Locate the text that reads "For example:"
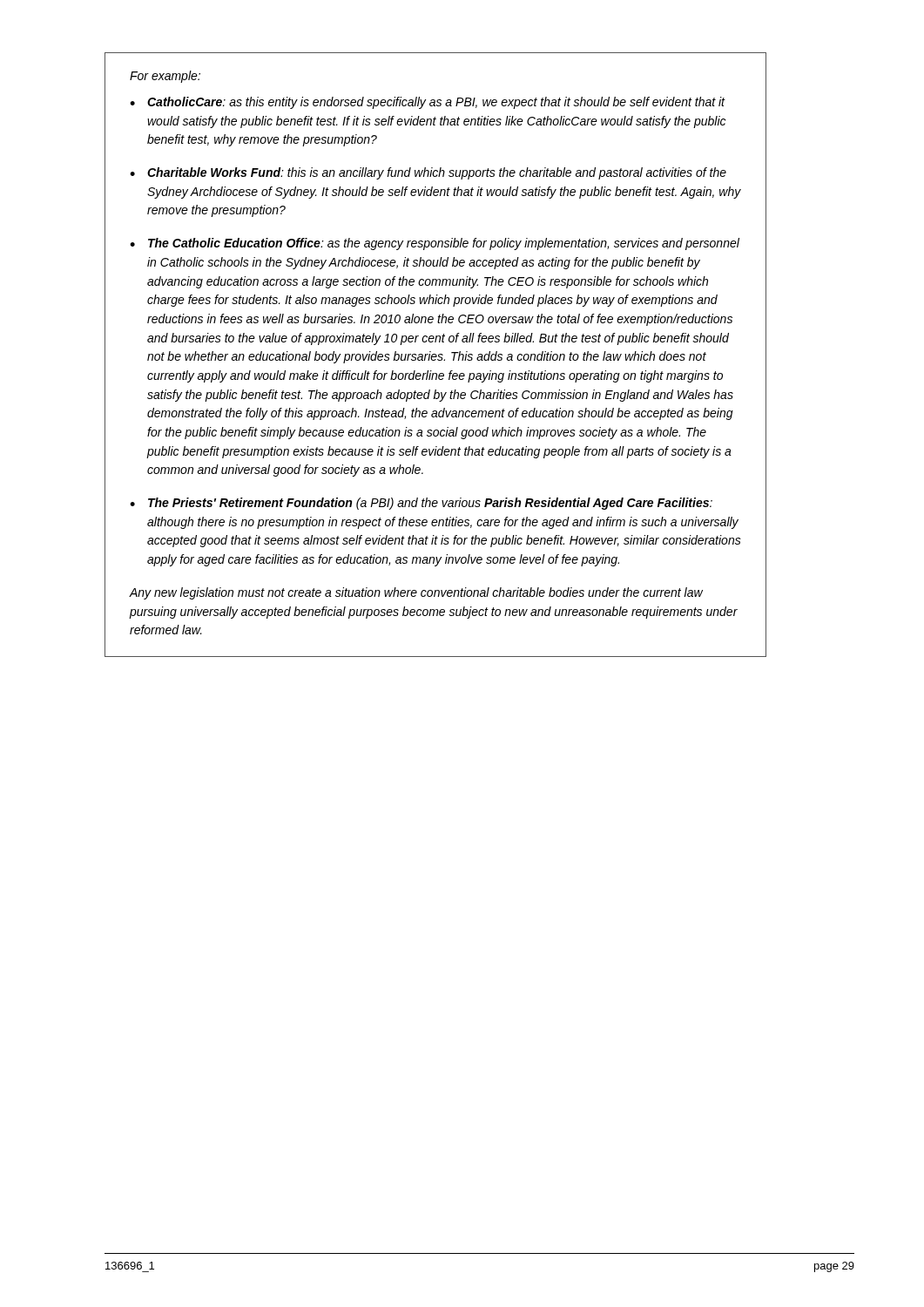The image size is (924, 1307). (x=165, y=76)
